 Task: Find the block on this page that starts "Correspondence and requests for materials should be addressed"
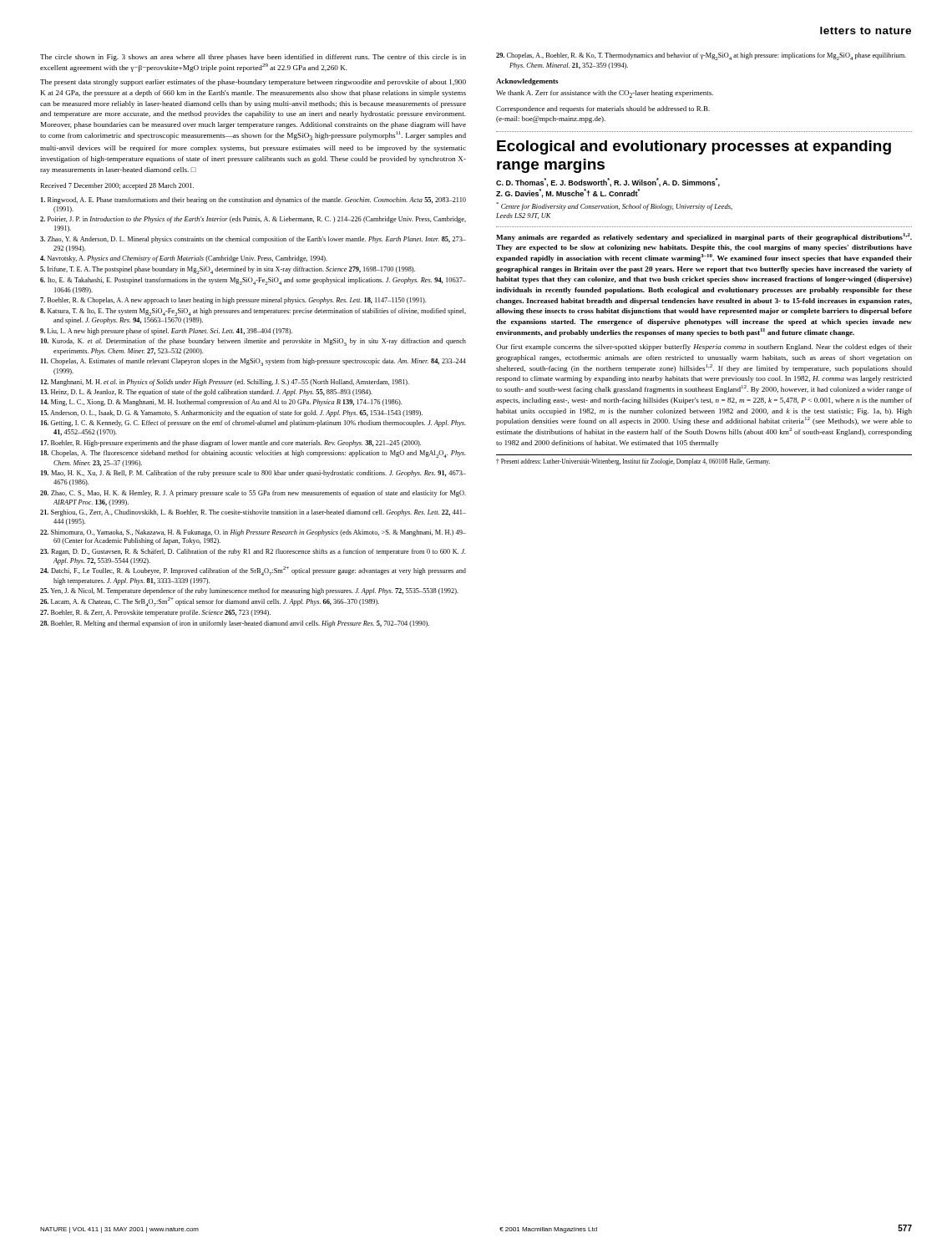click(x=603, y=114)
